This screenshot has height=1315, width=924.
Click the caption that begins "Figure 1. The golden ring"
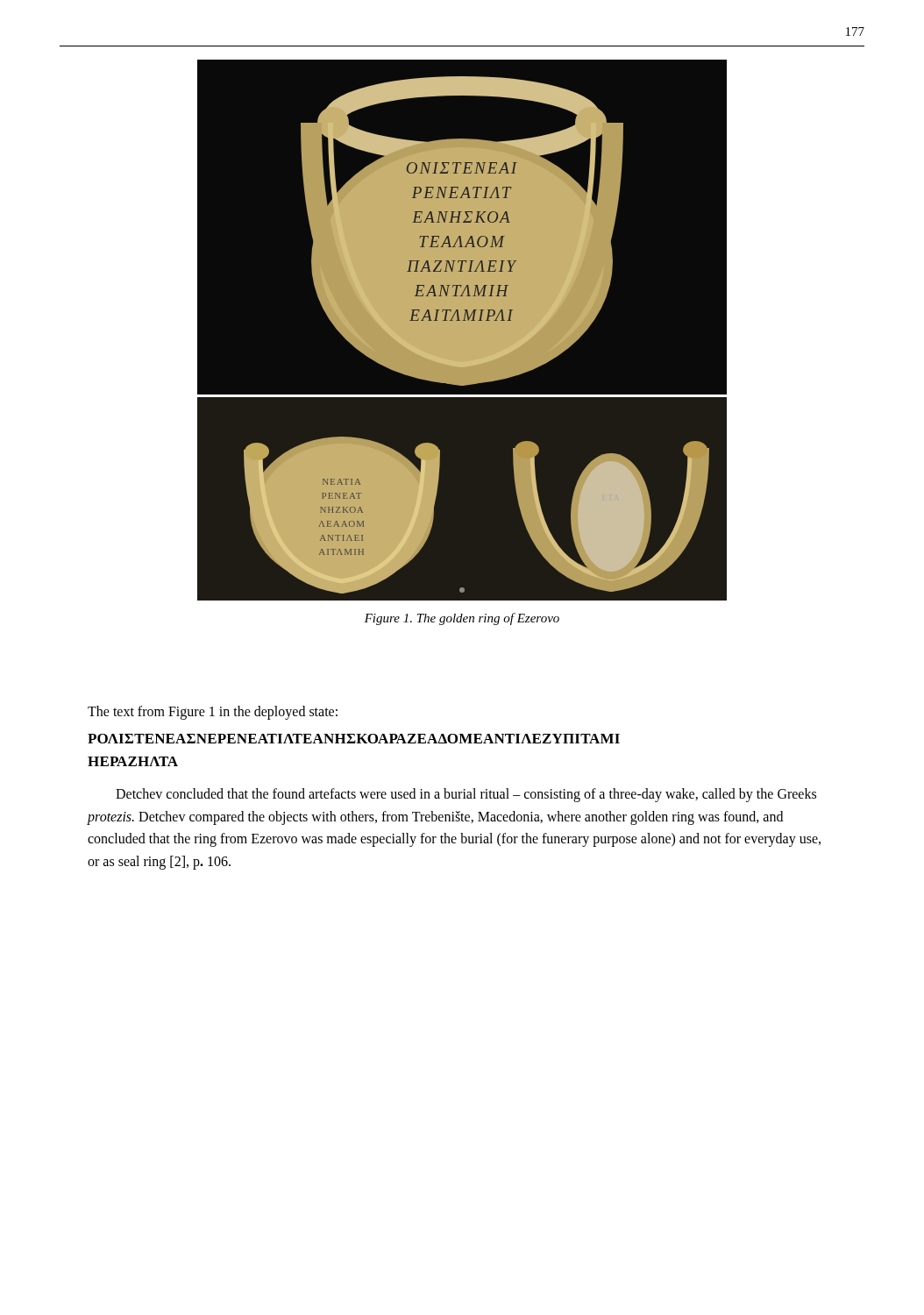pyautogui.click(x=462, y=618)
